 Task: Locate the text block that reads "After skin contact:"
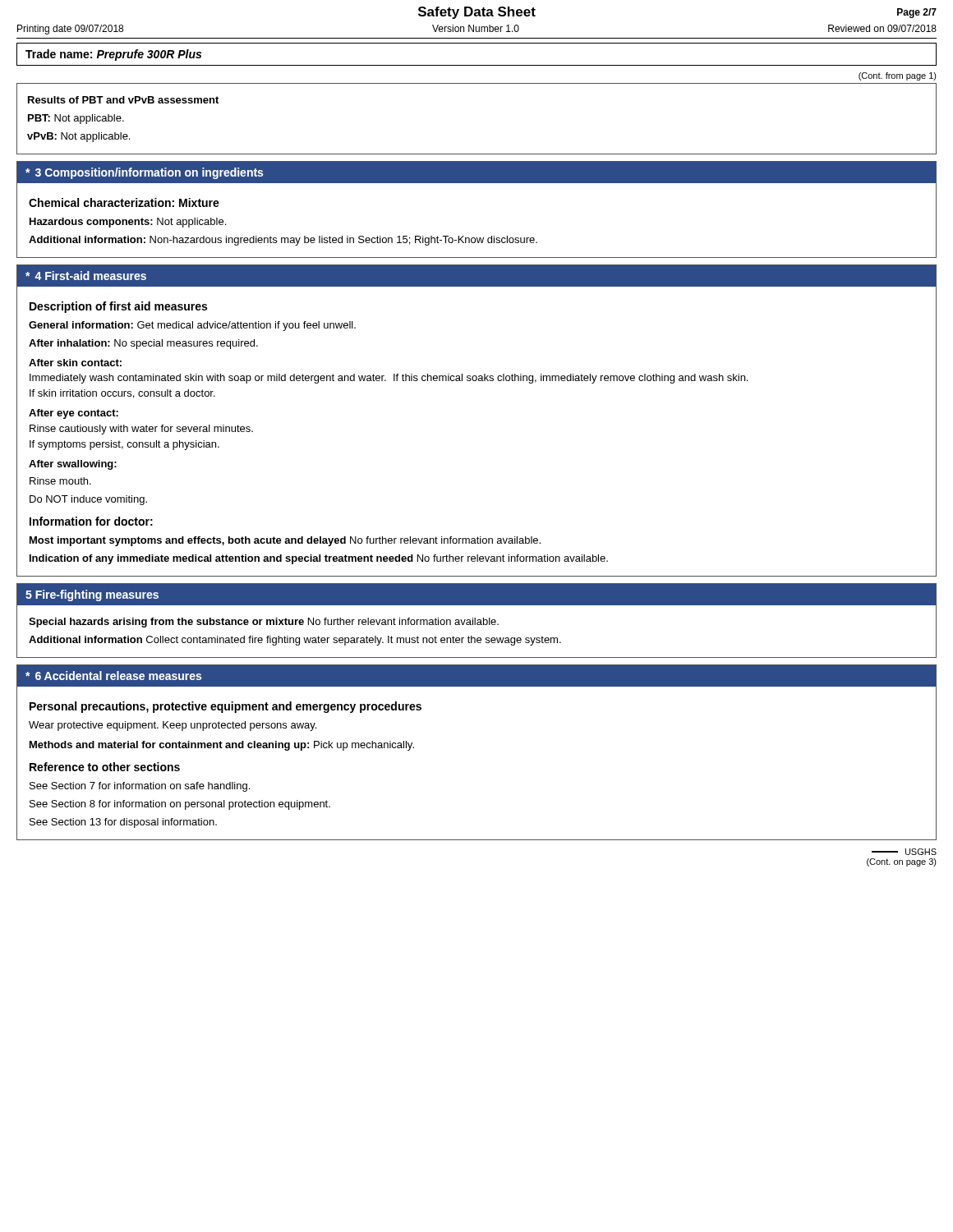pos(389,378)
